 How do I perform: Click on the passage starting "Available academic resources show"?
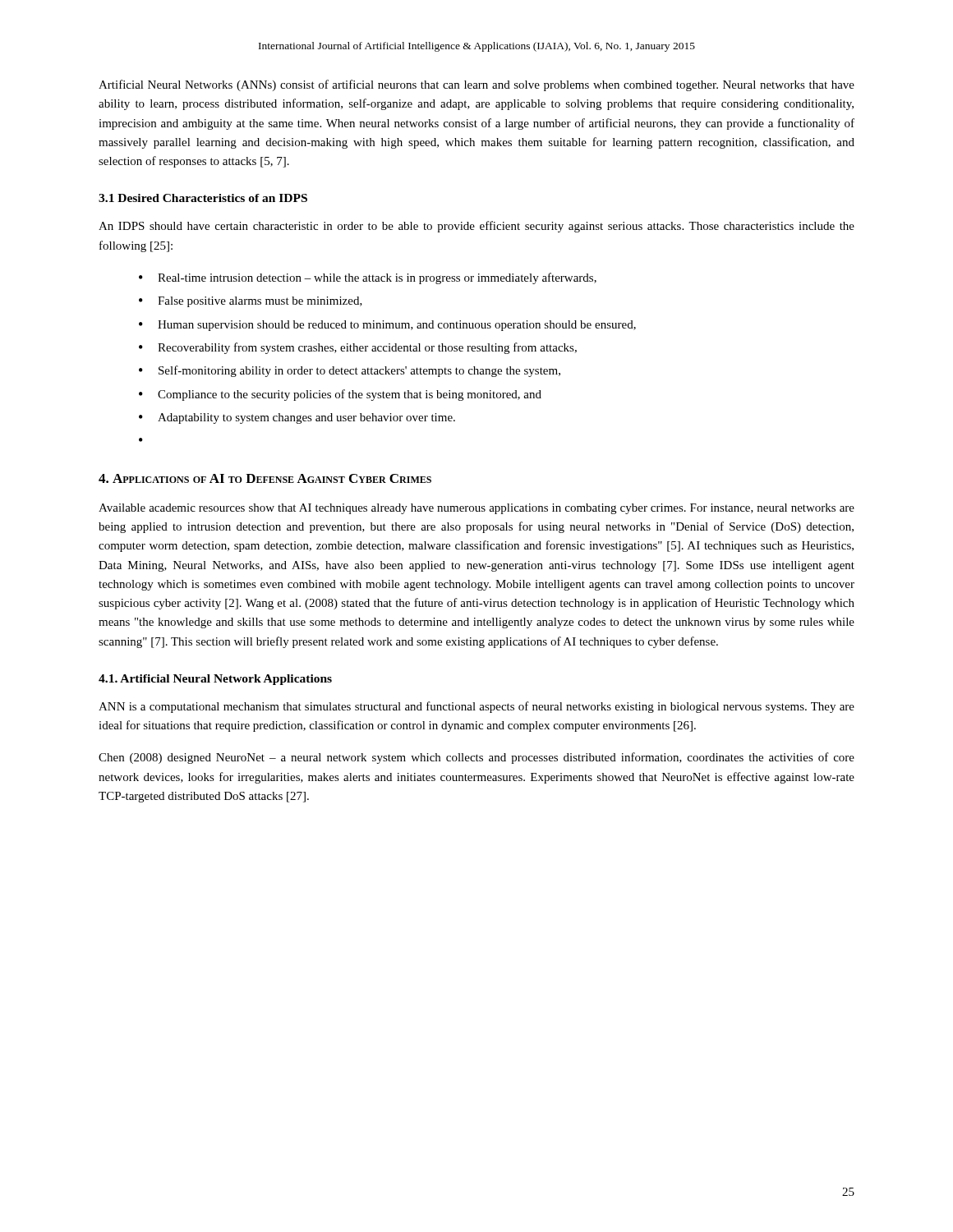tap(476, 574)
